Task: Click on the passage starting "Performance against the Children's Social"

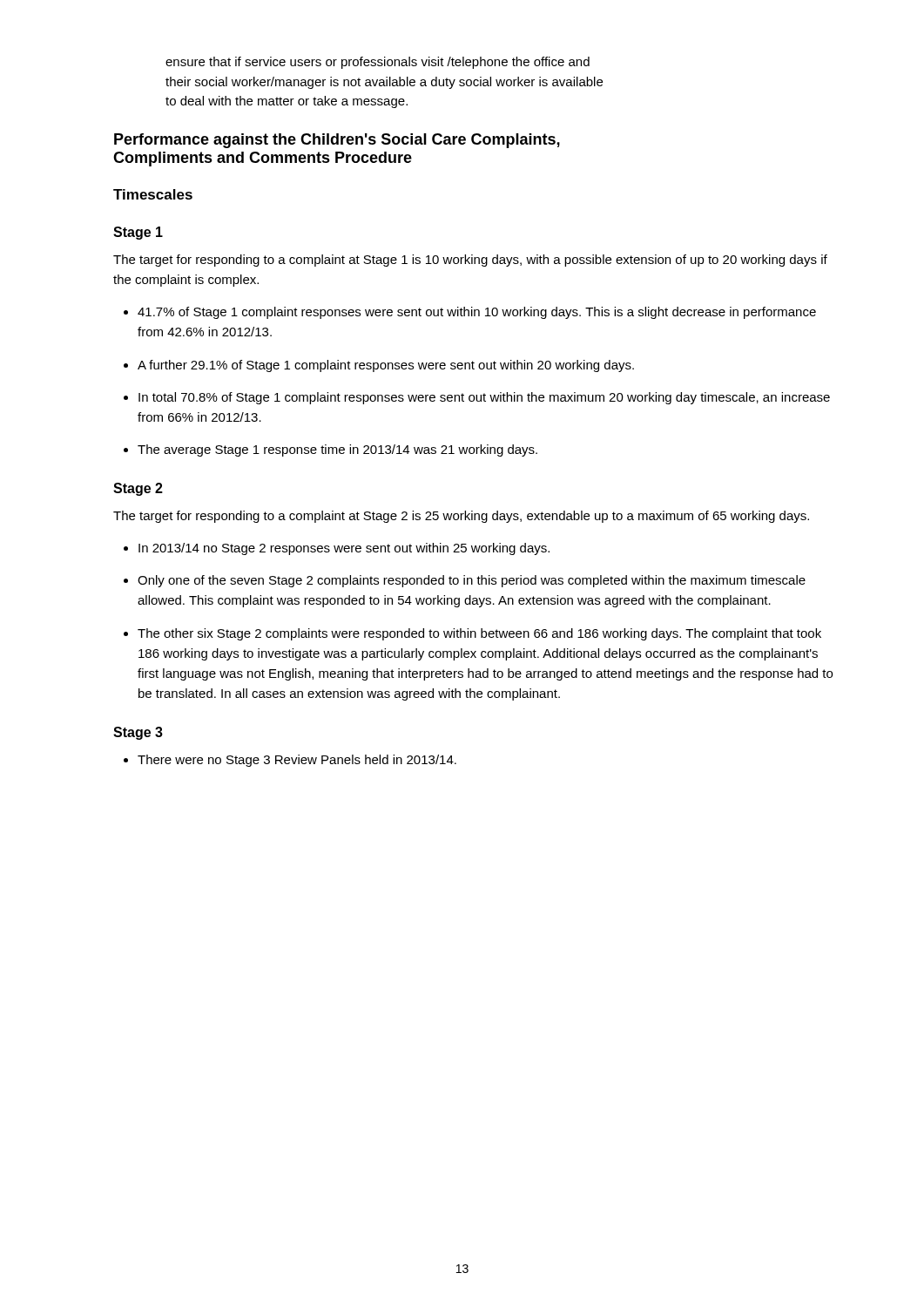Action: click(x=337, y=148)
